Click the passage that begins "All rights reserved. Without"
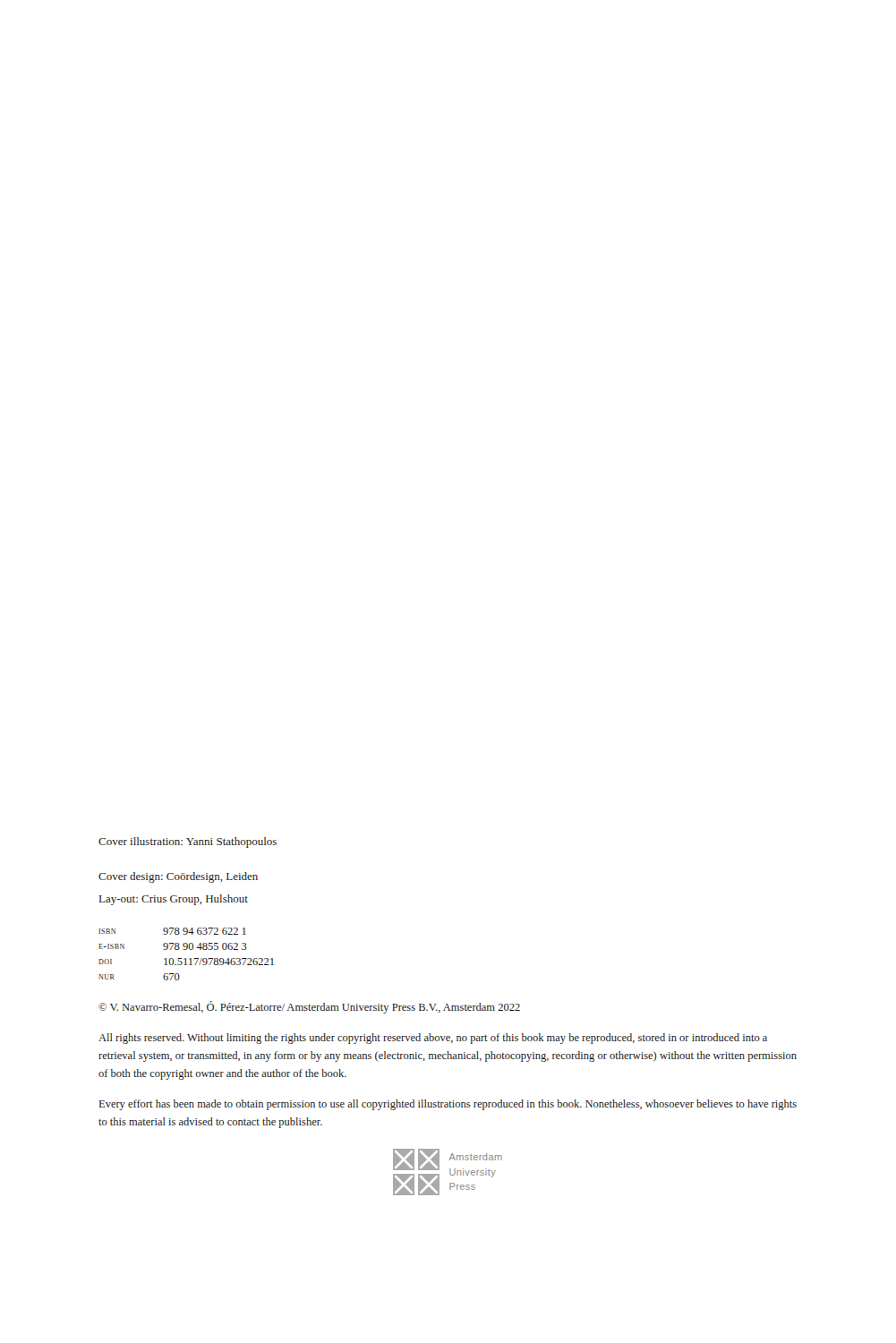The image size is (896, 1343). pos(448,1056)
